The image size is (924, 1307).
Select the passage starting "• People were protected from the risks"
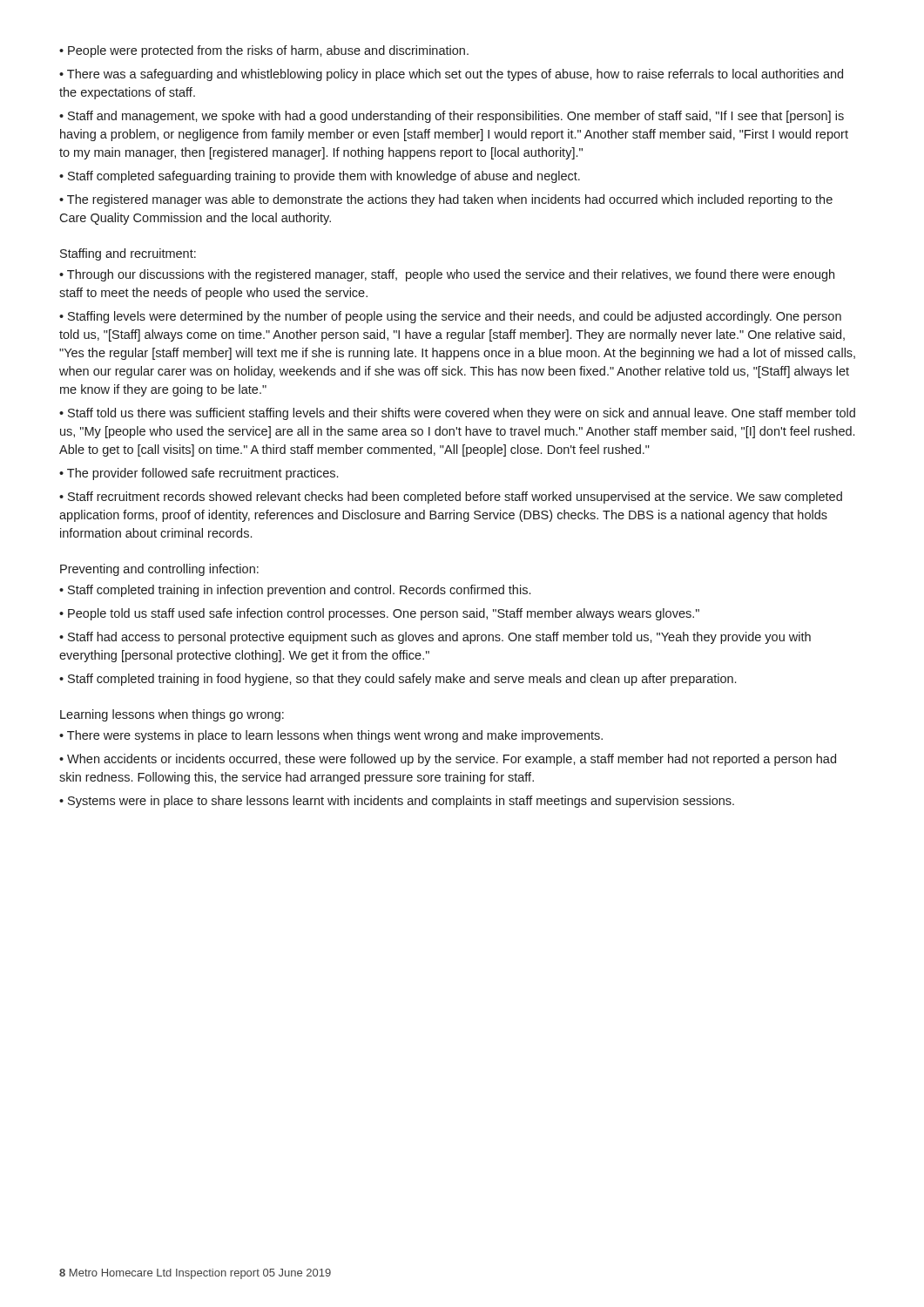(x=264, y=51)
